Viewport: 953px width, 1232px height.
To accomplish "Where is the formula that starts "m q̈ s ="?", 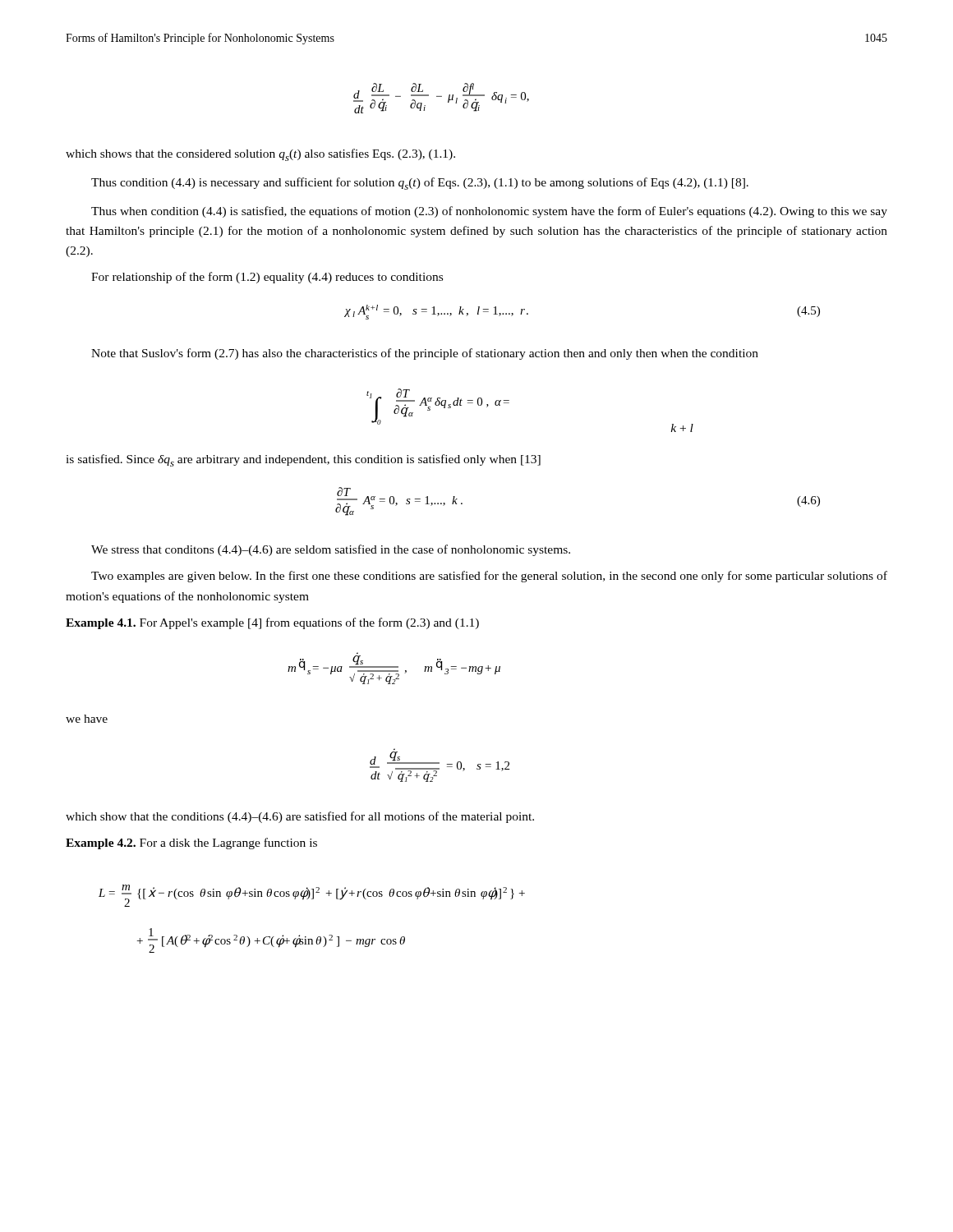I will 476,667.
